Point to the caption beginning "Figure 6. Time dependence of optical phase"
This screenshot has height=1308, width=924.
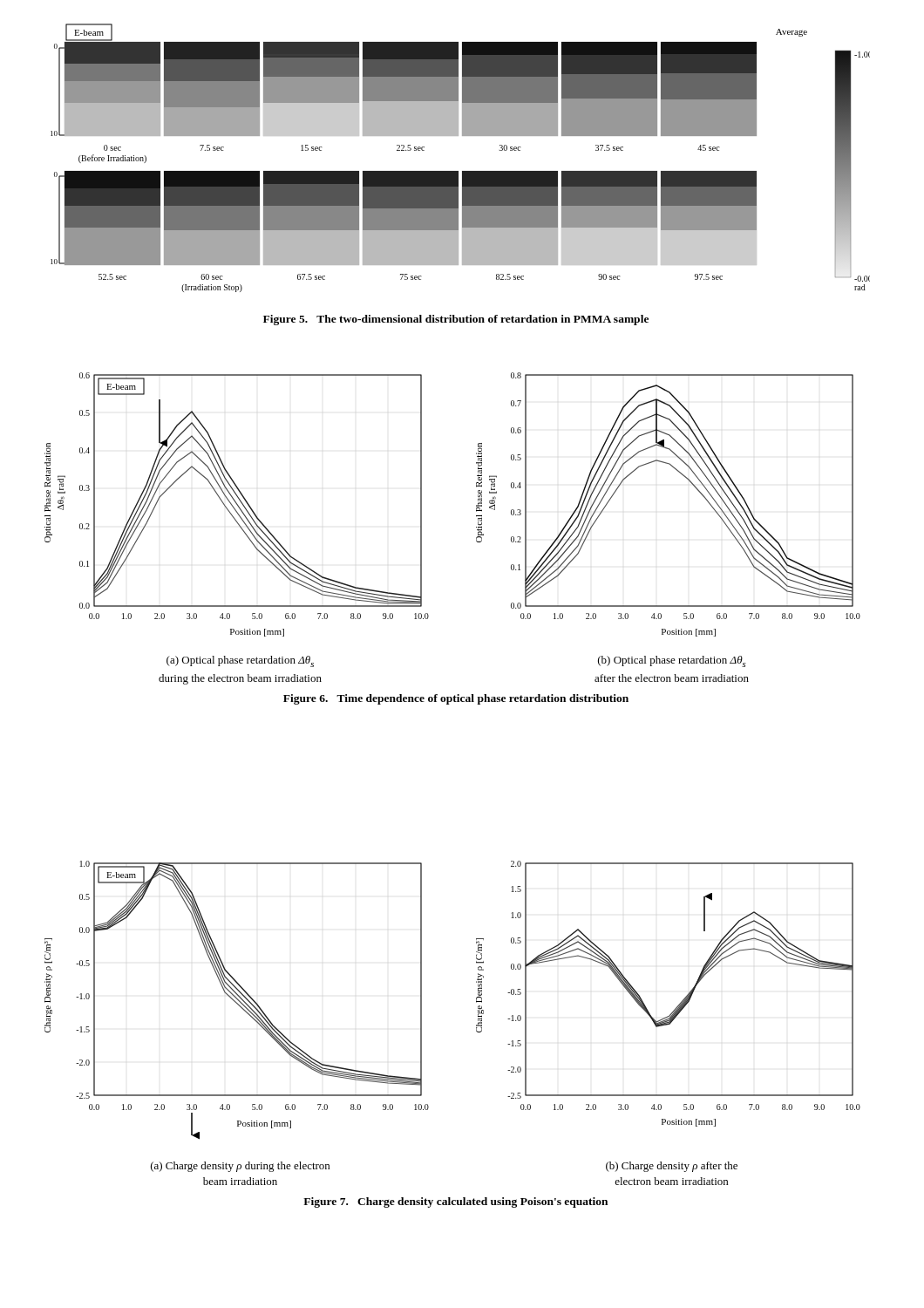(x=456, y=698)
